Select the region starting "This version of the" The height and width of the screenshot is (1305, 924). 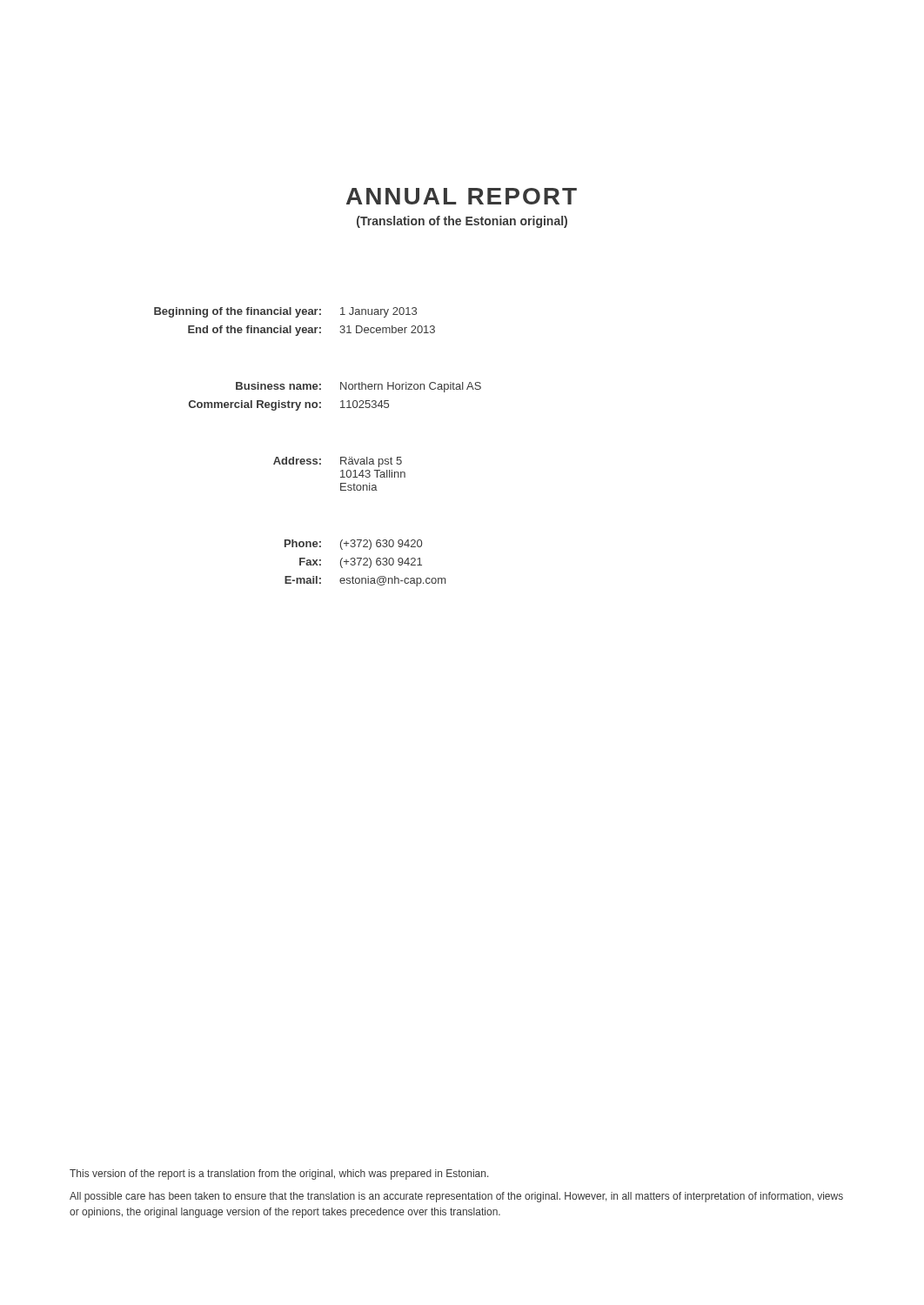(462, 1174)
